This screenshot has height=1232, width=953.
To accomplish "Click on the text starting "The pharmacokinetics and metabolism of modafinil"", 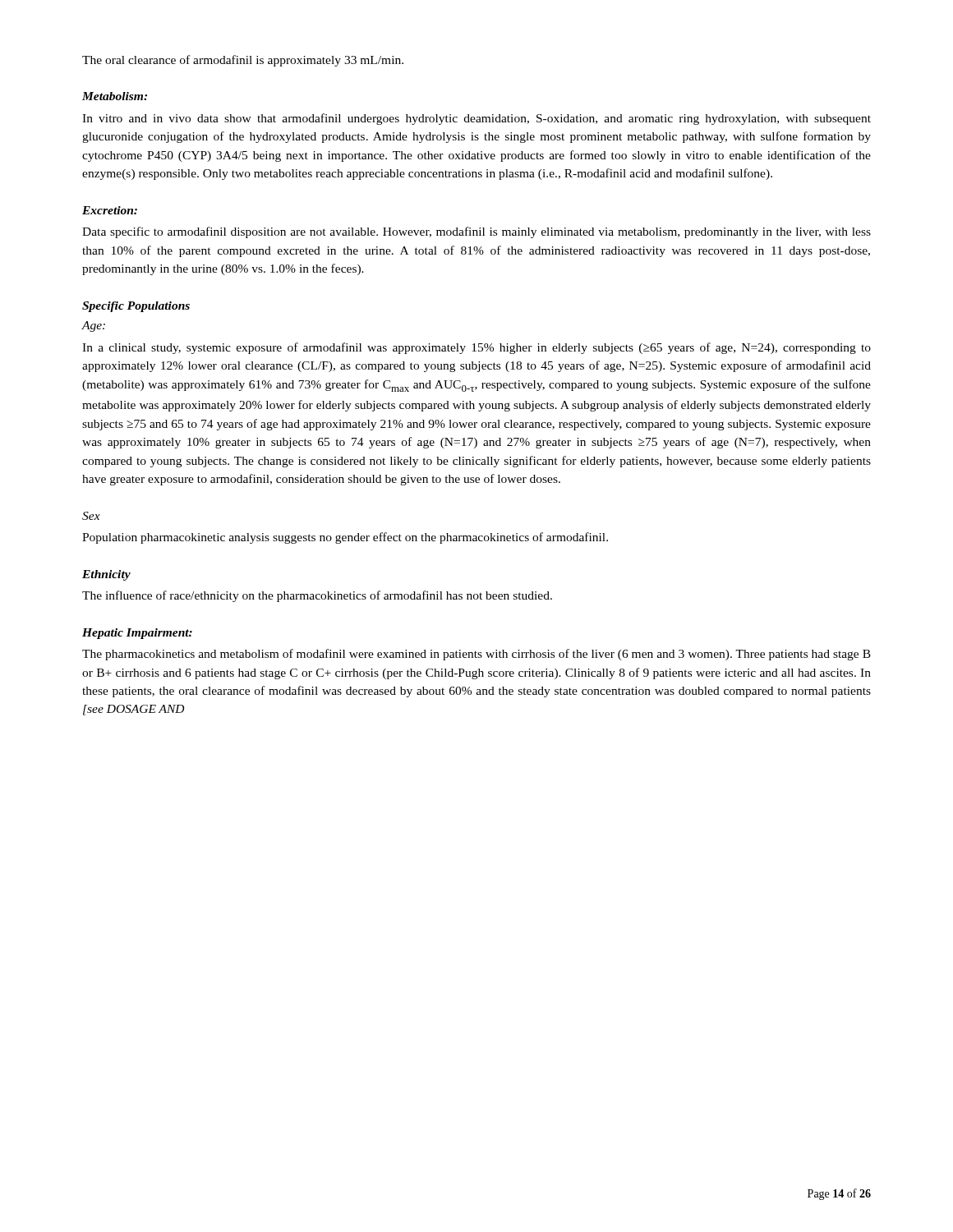I will tap(476, 682).
